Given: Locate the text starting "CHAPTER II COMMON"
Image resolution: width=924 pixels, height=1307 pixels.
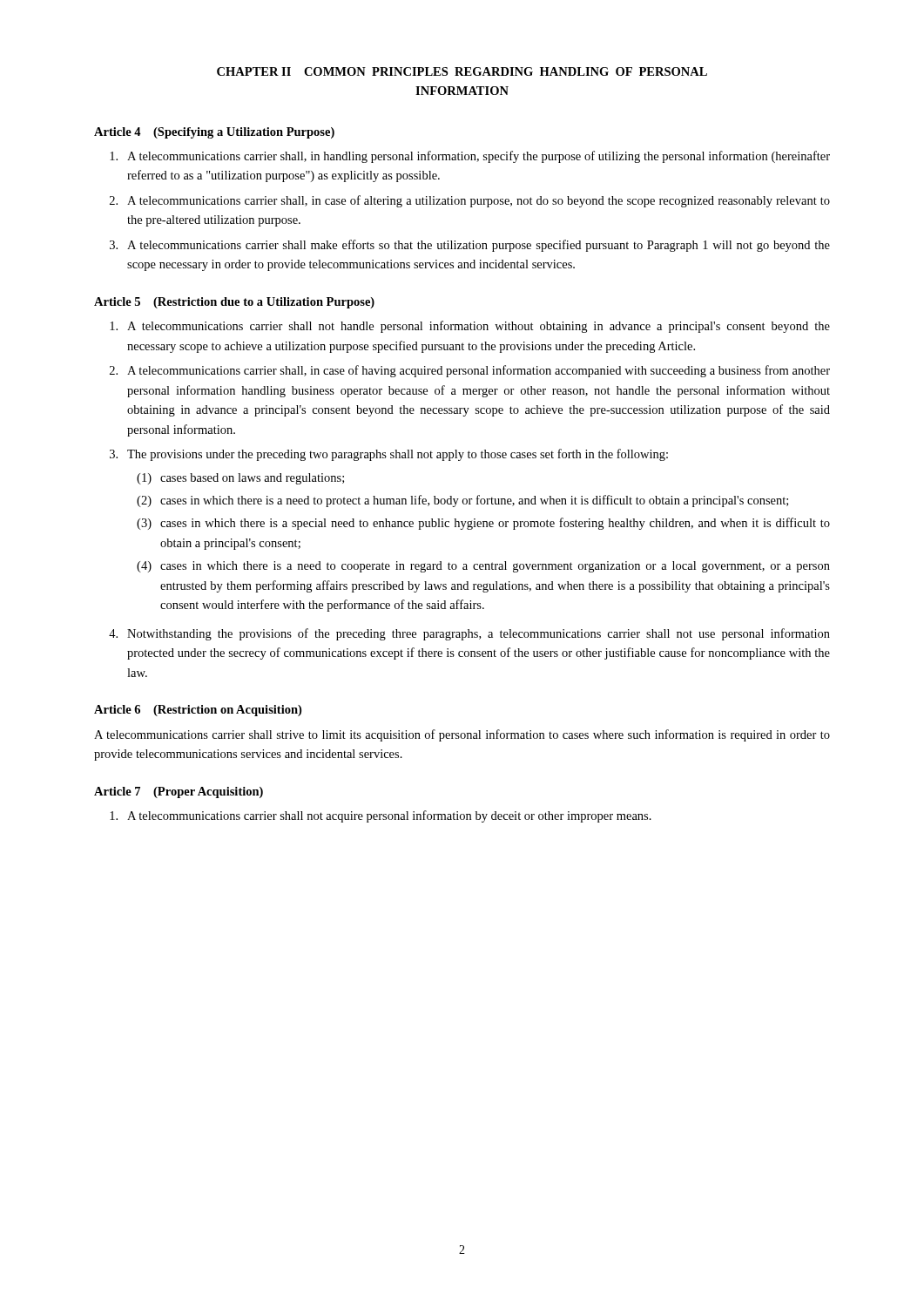Looking at the screenshot, I should point(462,81).
